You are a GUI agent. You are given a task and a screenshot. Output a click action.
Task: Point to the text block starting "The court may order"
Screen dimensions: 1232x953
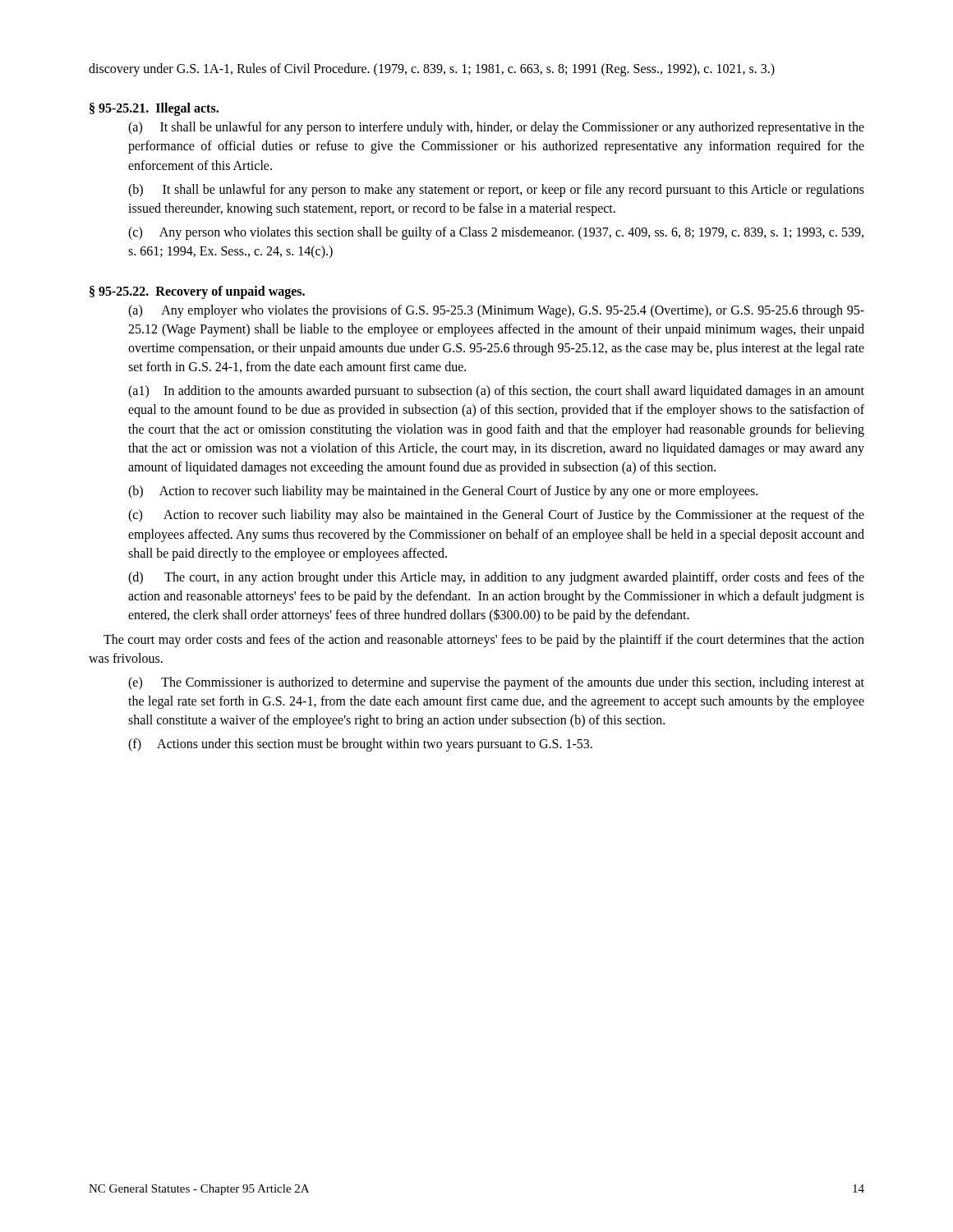[x=476, y=649]
